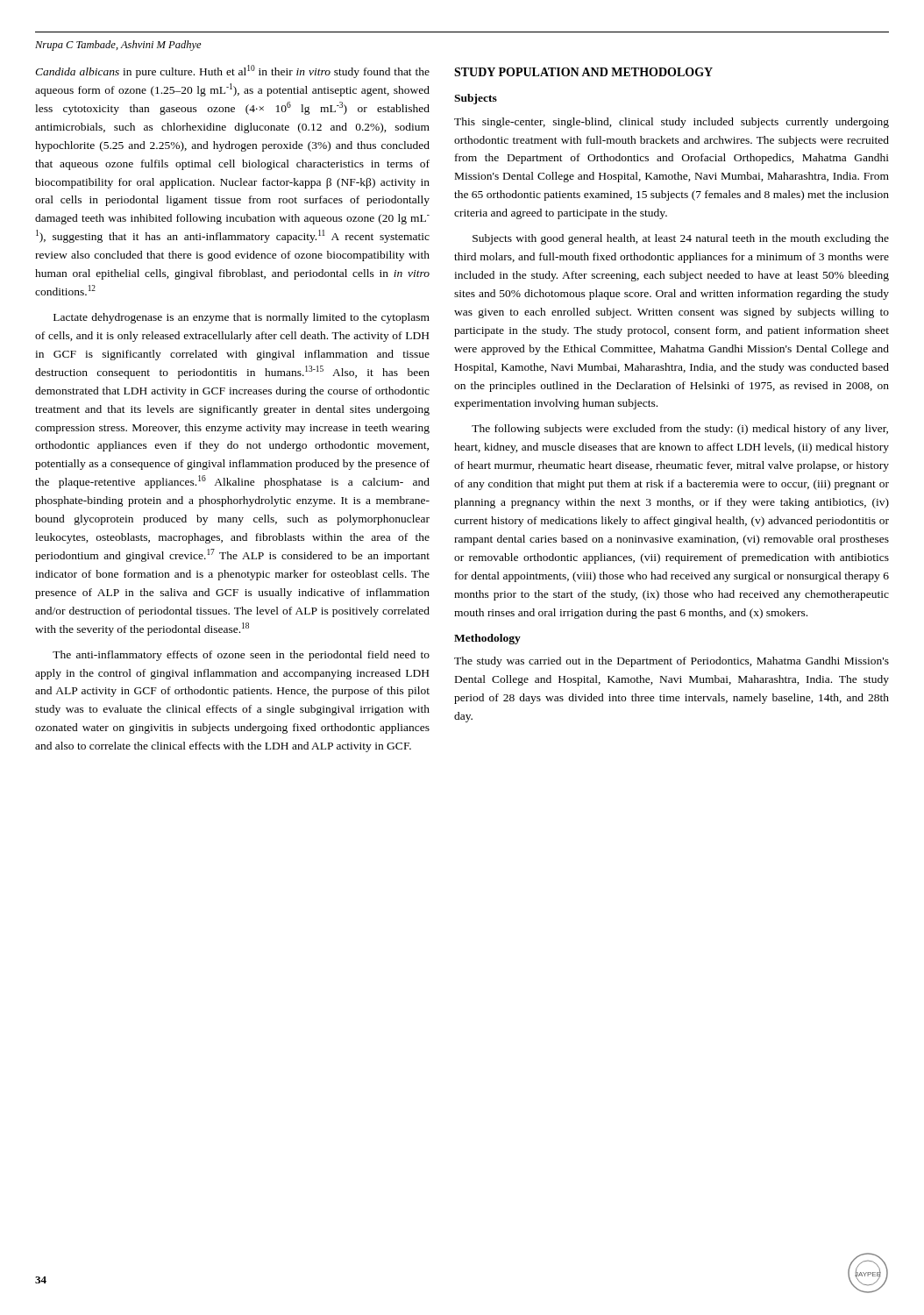
Task: Select the logo
Action: pos(868,1273)
